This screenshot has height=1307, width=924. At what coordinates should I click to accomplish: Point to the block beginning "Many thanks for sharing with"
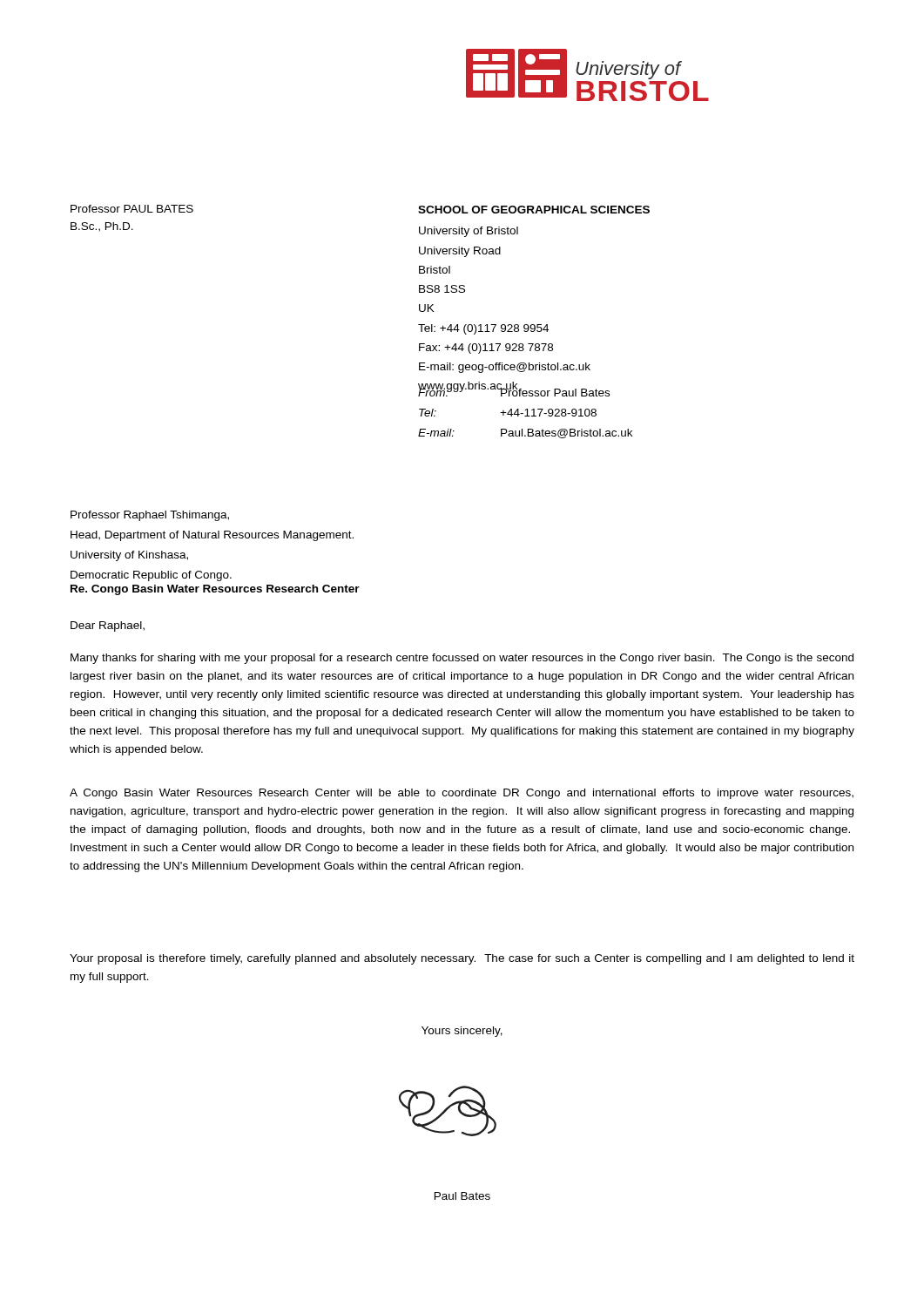pos(462,703)
